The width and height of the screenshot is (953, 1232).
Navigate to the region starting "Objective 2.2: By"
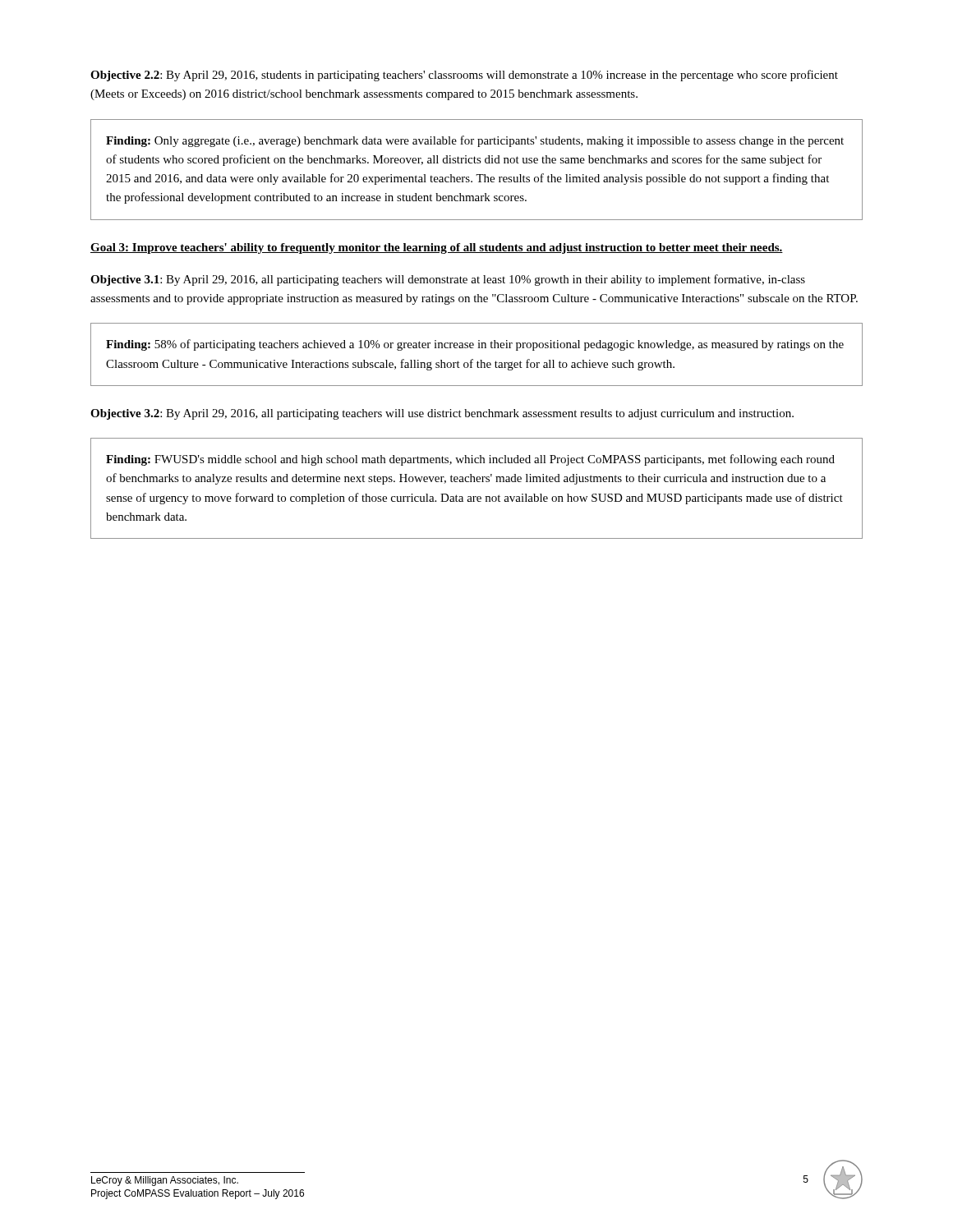coord(464,84)
